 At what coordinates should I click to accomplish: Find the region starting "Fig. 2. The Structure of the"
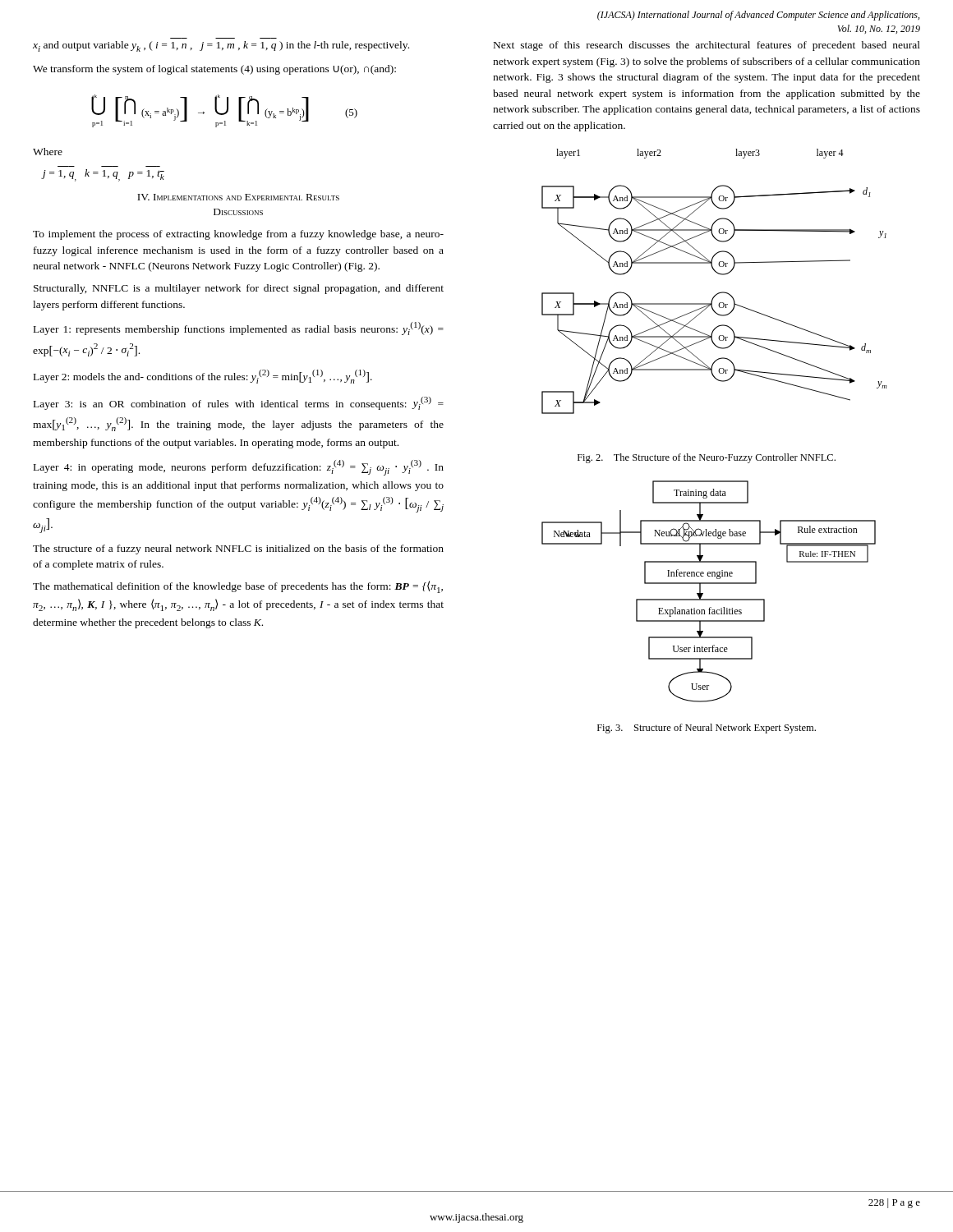707,458
